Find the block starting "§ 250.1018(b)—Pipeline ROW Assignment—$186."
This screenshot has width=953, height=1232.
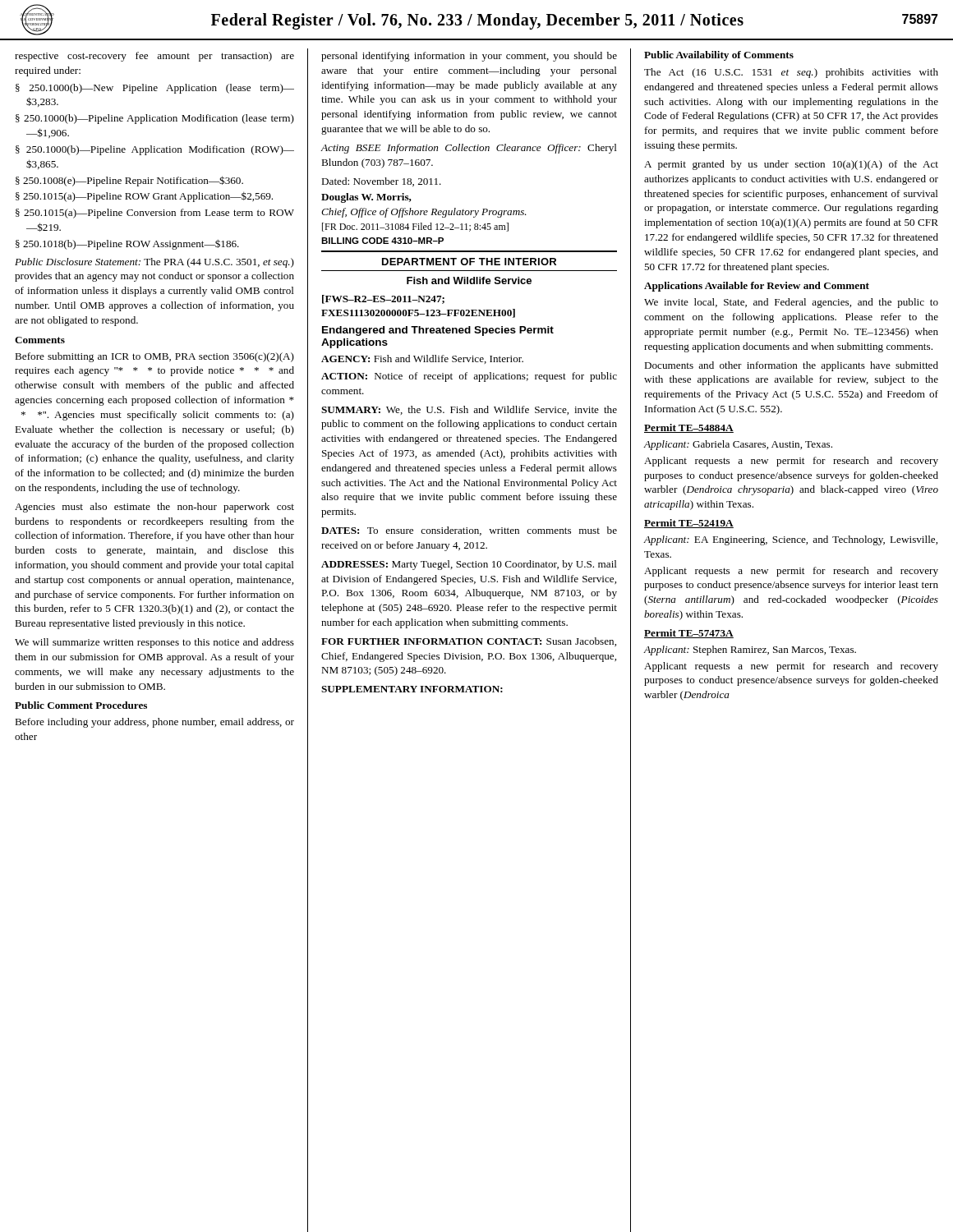tap(127, 243)
